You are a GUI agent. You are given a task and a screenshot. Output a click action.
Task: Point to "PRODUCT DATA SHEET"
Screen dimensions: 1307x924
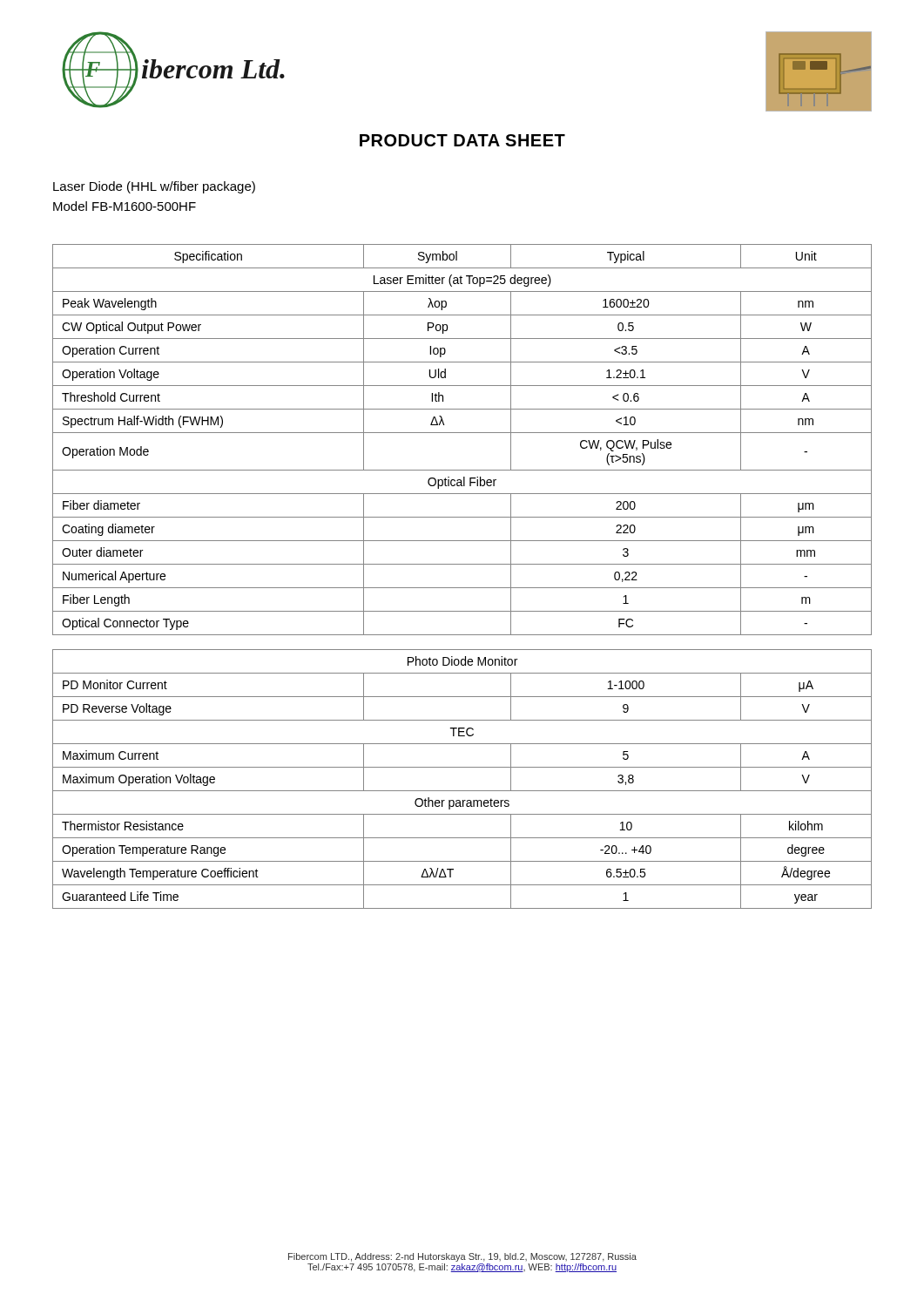tap(462, 141)
